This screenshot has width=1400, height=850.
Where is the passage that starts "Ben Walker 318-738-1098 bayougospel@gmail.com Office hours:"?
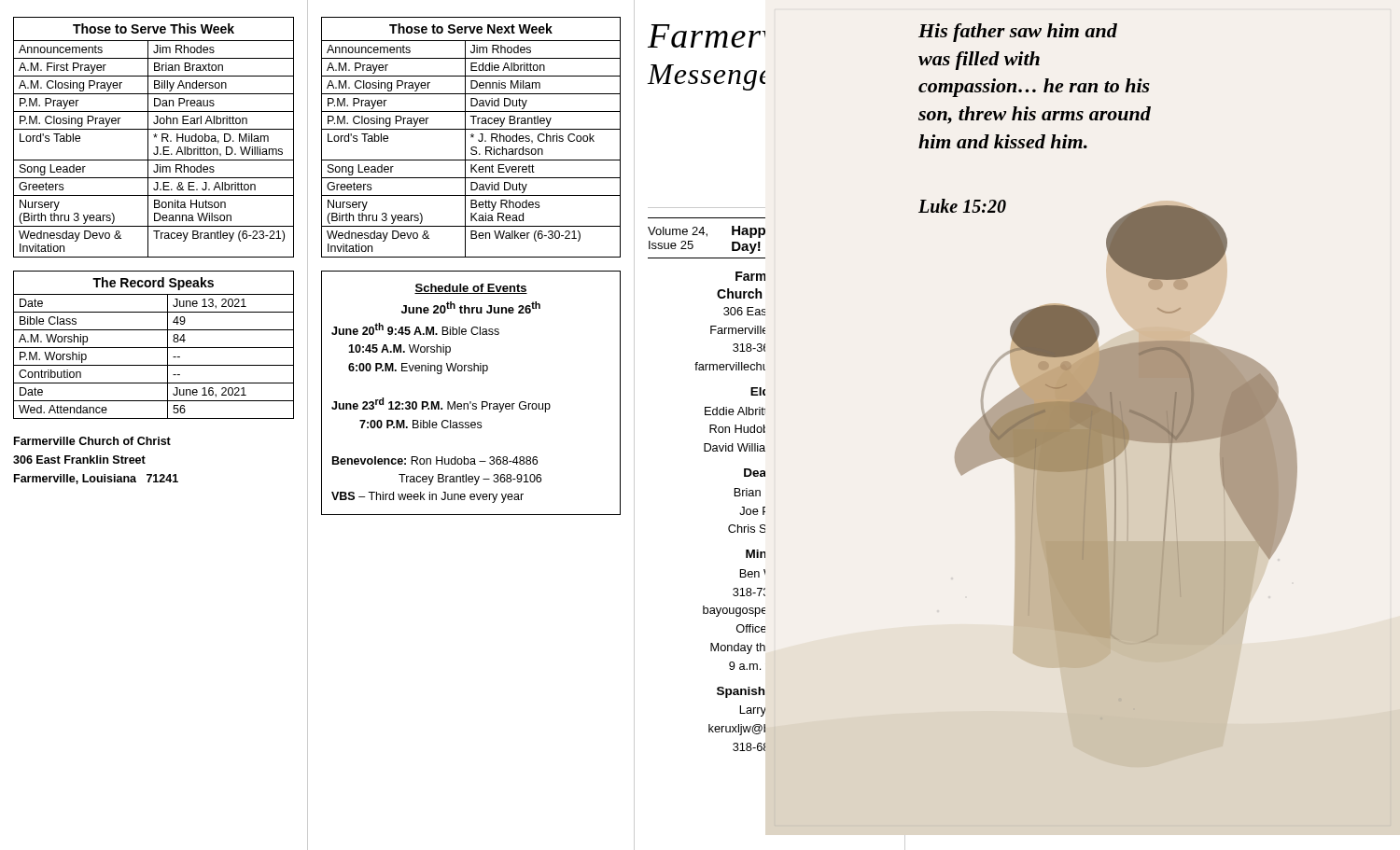point(770,619)
